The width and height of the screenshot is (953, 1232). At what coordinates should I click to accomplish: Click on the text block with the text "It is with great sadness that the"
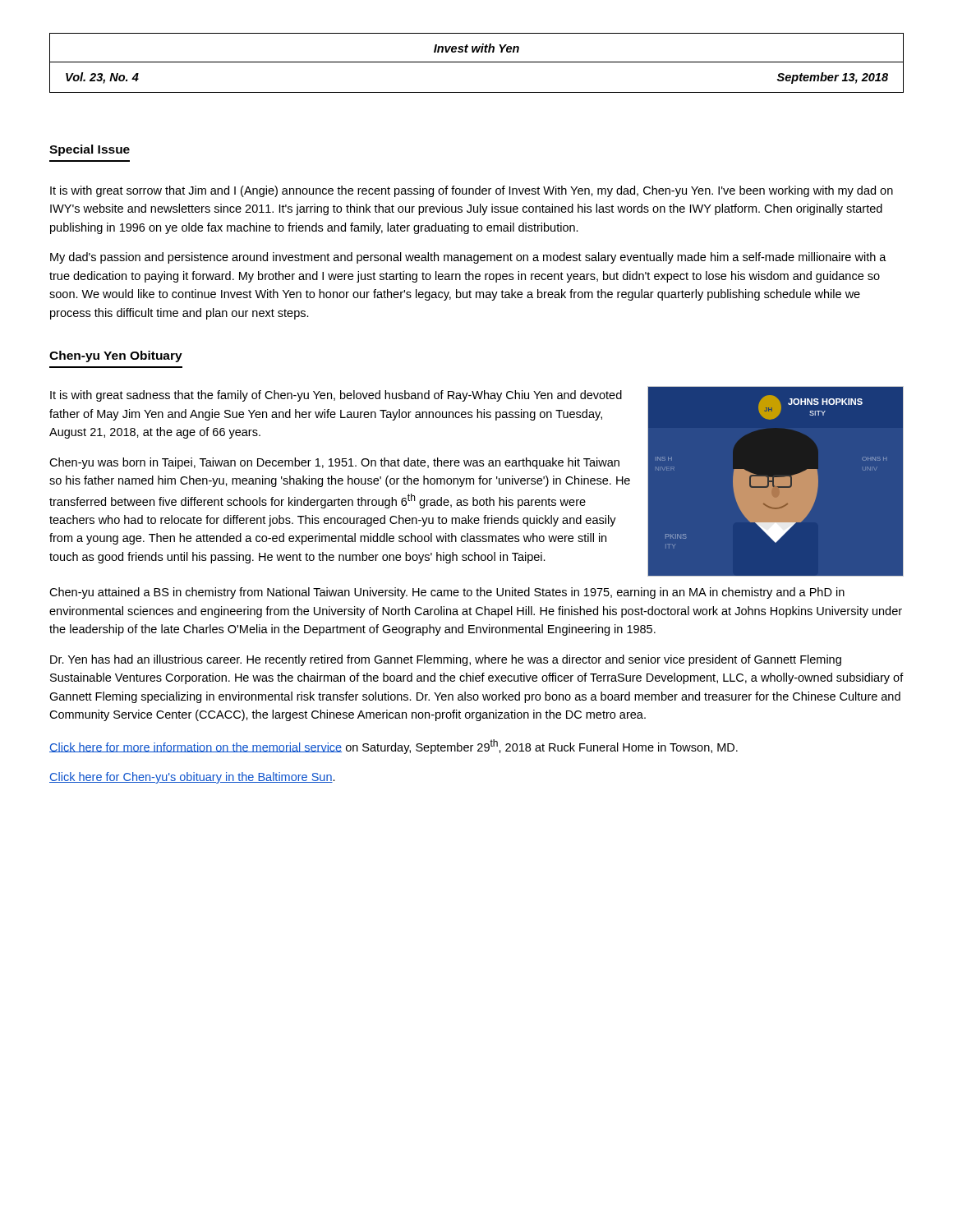[x=336, y=414]
